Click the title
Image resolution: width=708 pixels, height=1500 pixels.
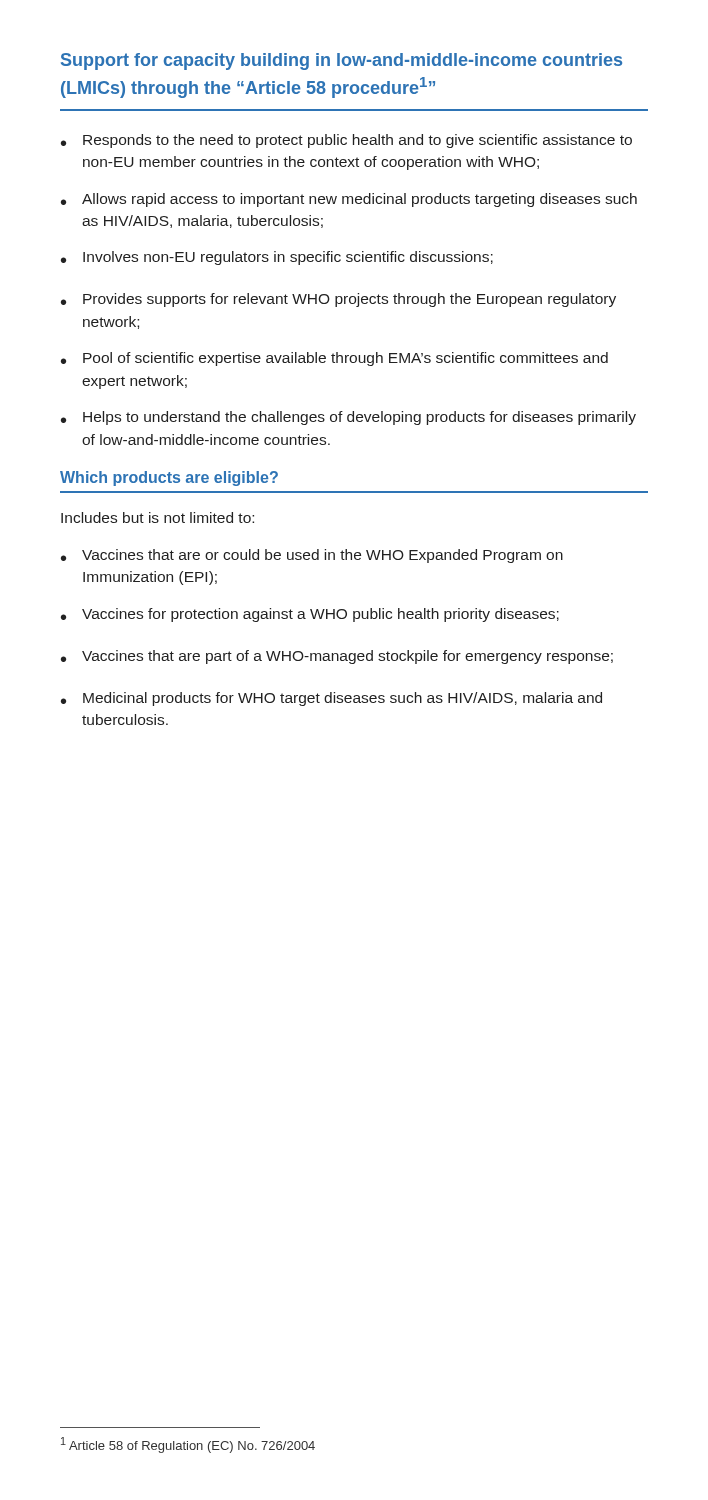pyautogui.click(x=354, y=79)
